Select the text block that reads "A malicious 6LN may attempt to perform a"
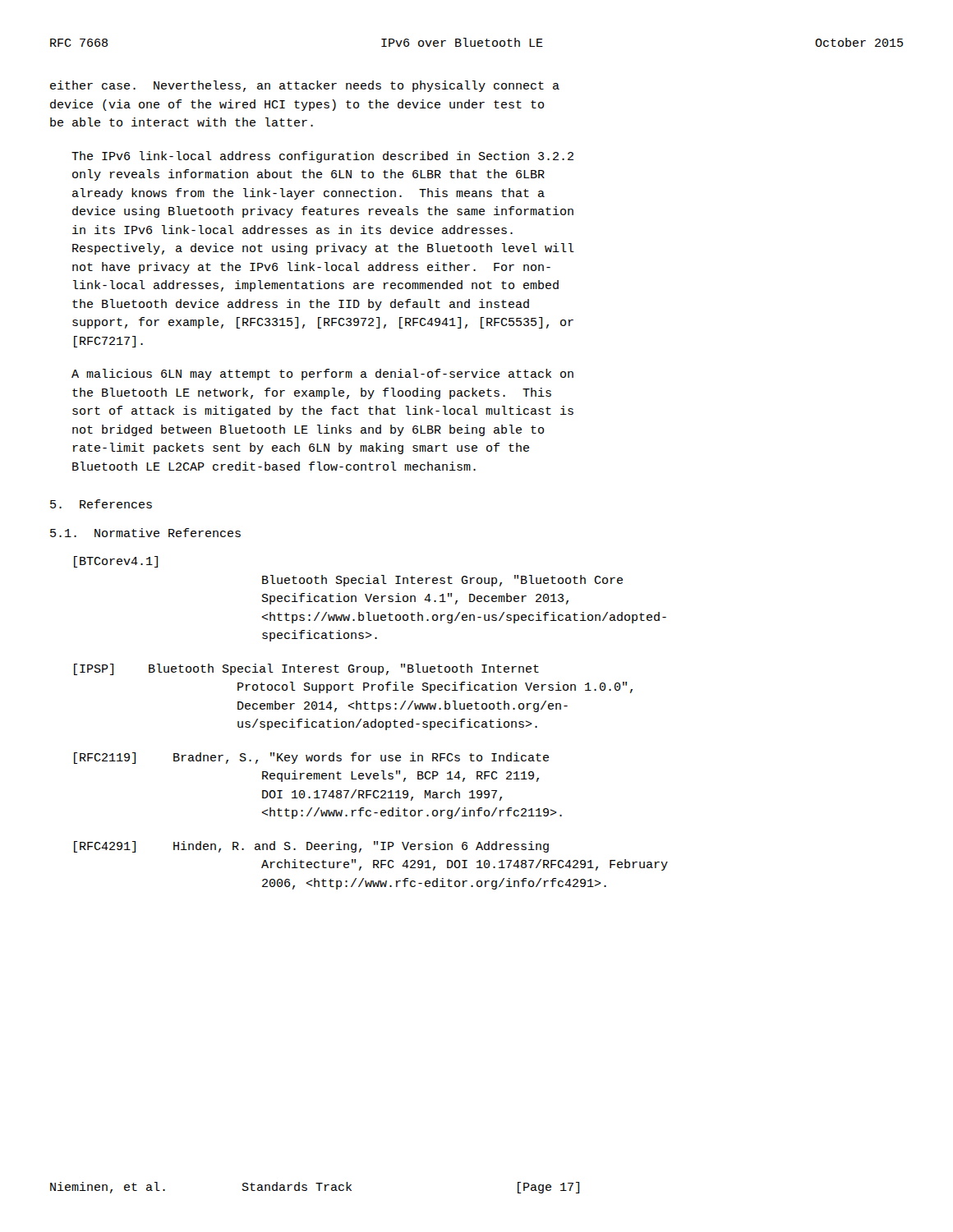The height and width of the screenshot is (1232, 953). click(312, 421)
